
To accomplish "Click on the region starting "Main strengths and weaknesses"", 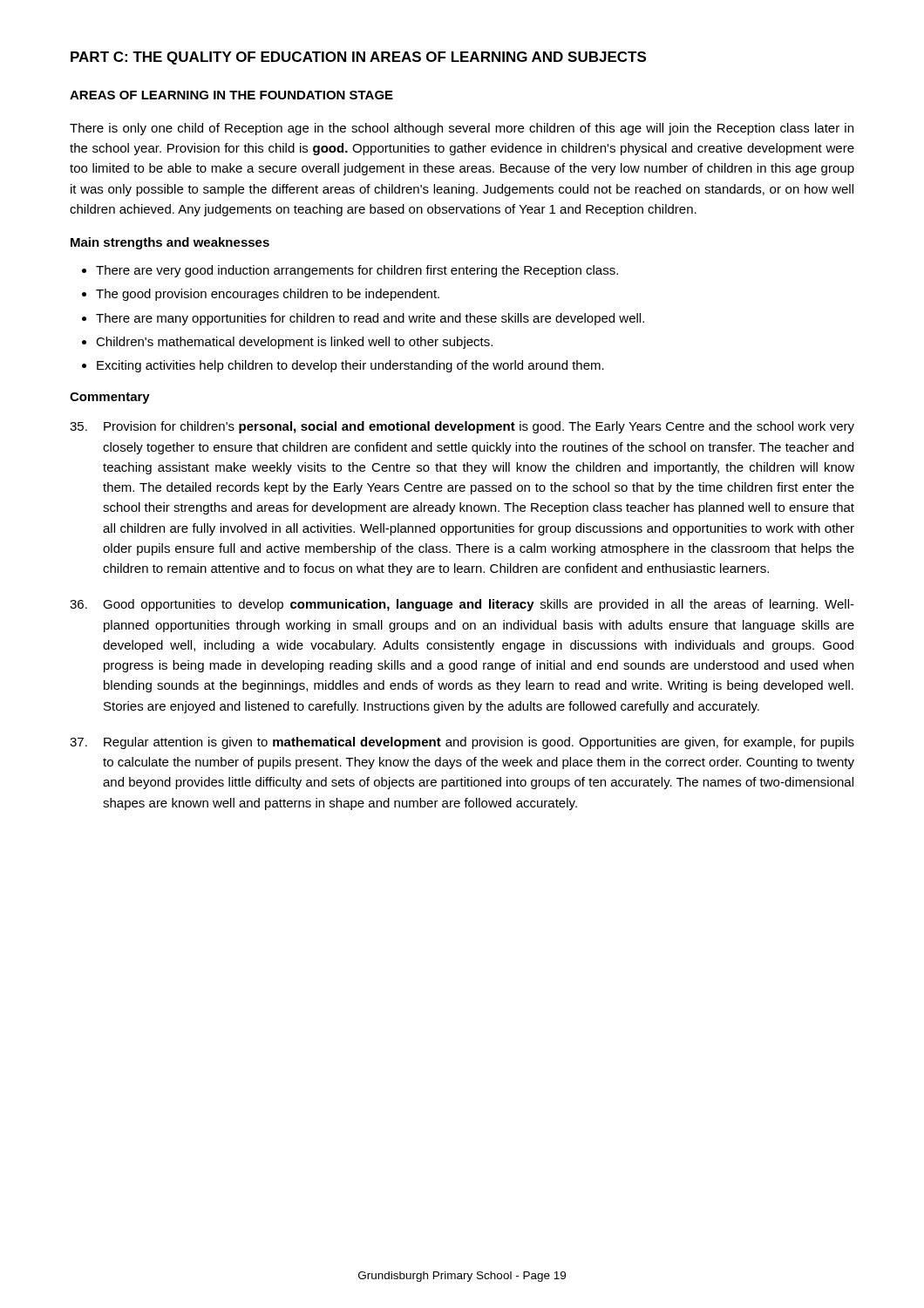I will pyautogui.click(x=170, y=242).
